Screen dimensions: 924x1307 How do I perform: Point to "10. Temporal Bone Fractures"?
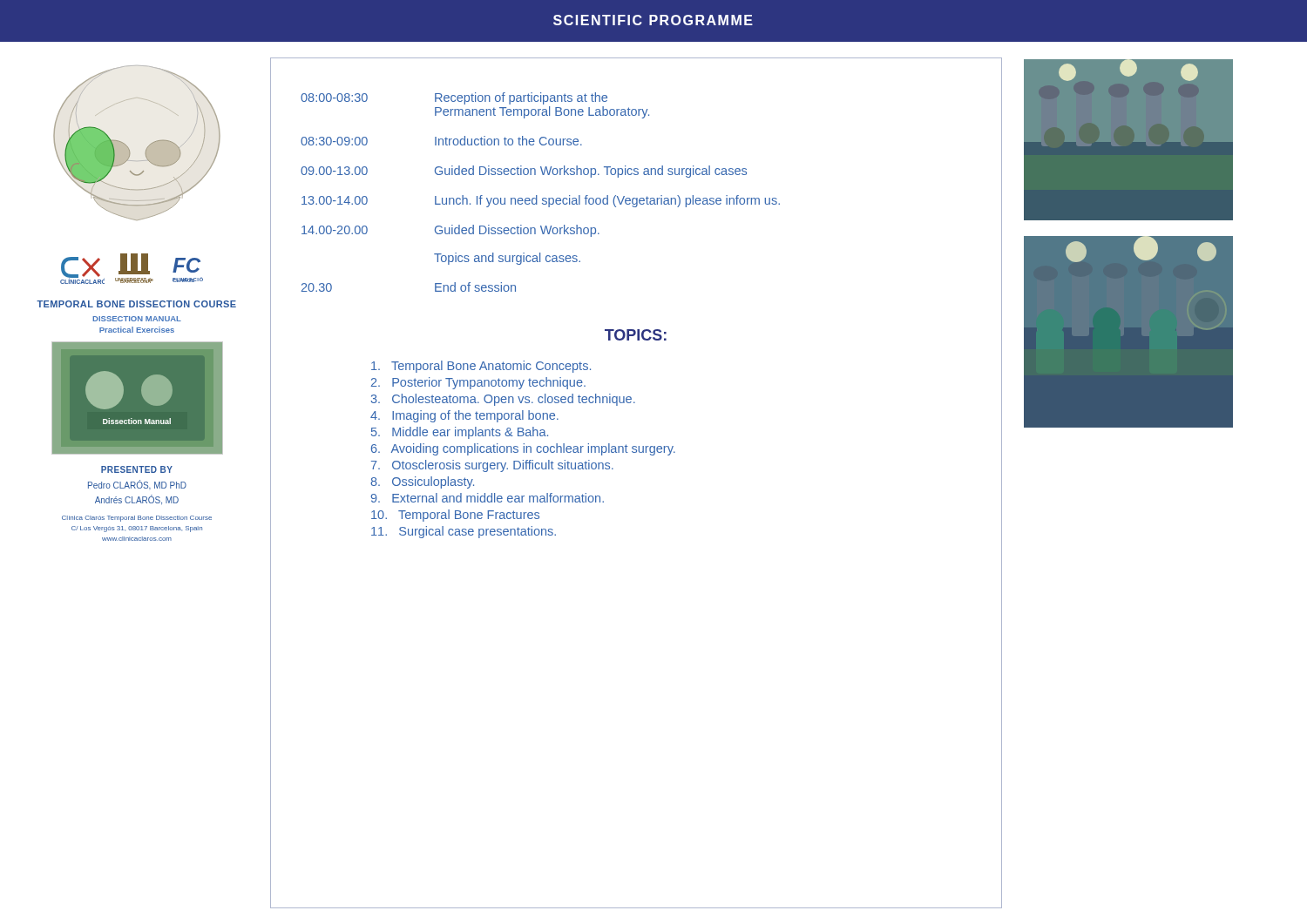(455, 515)
